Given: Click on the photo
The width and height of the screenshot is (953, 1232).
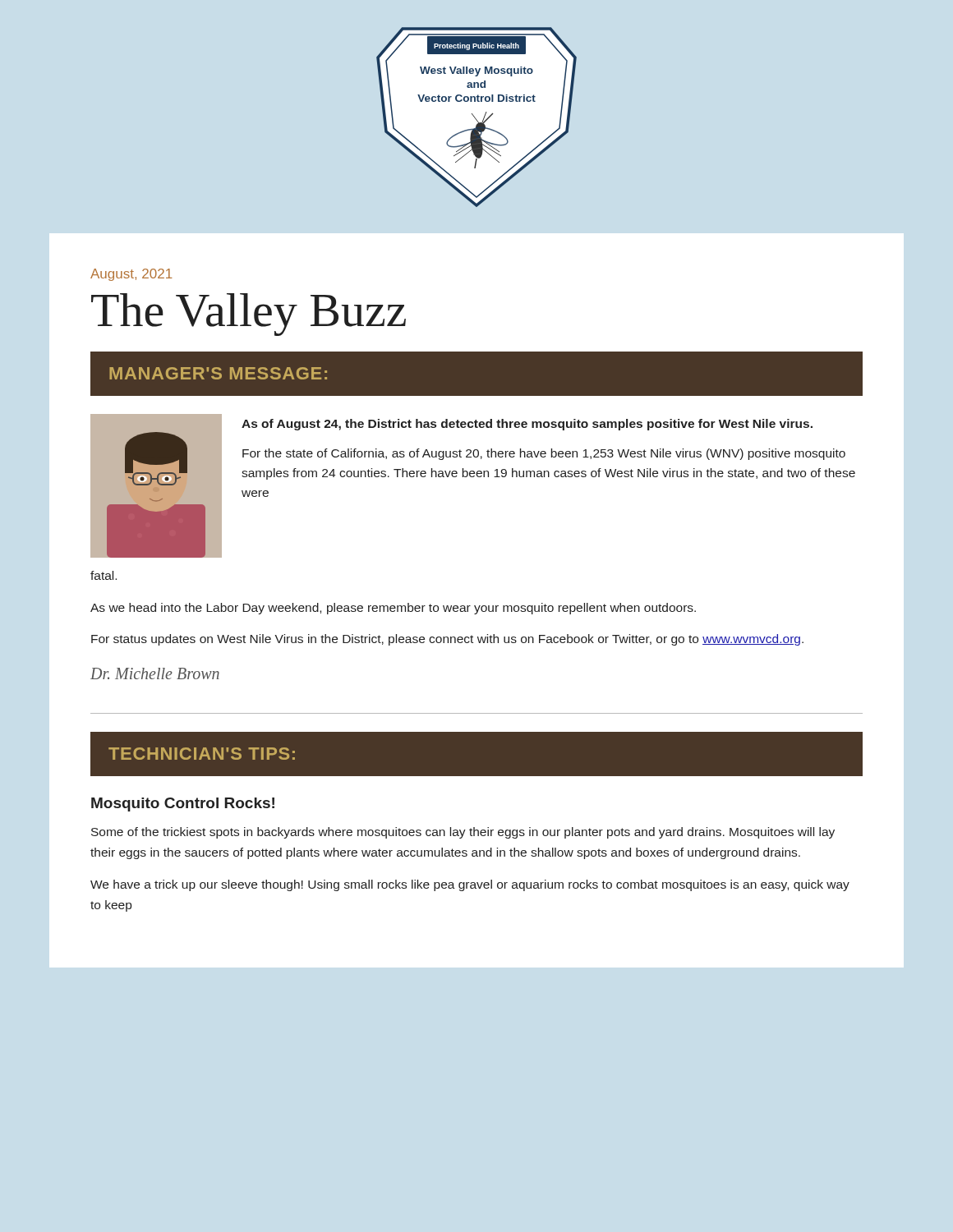Looking at the screenshot, I should pos(156,486).
